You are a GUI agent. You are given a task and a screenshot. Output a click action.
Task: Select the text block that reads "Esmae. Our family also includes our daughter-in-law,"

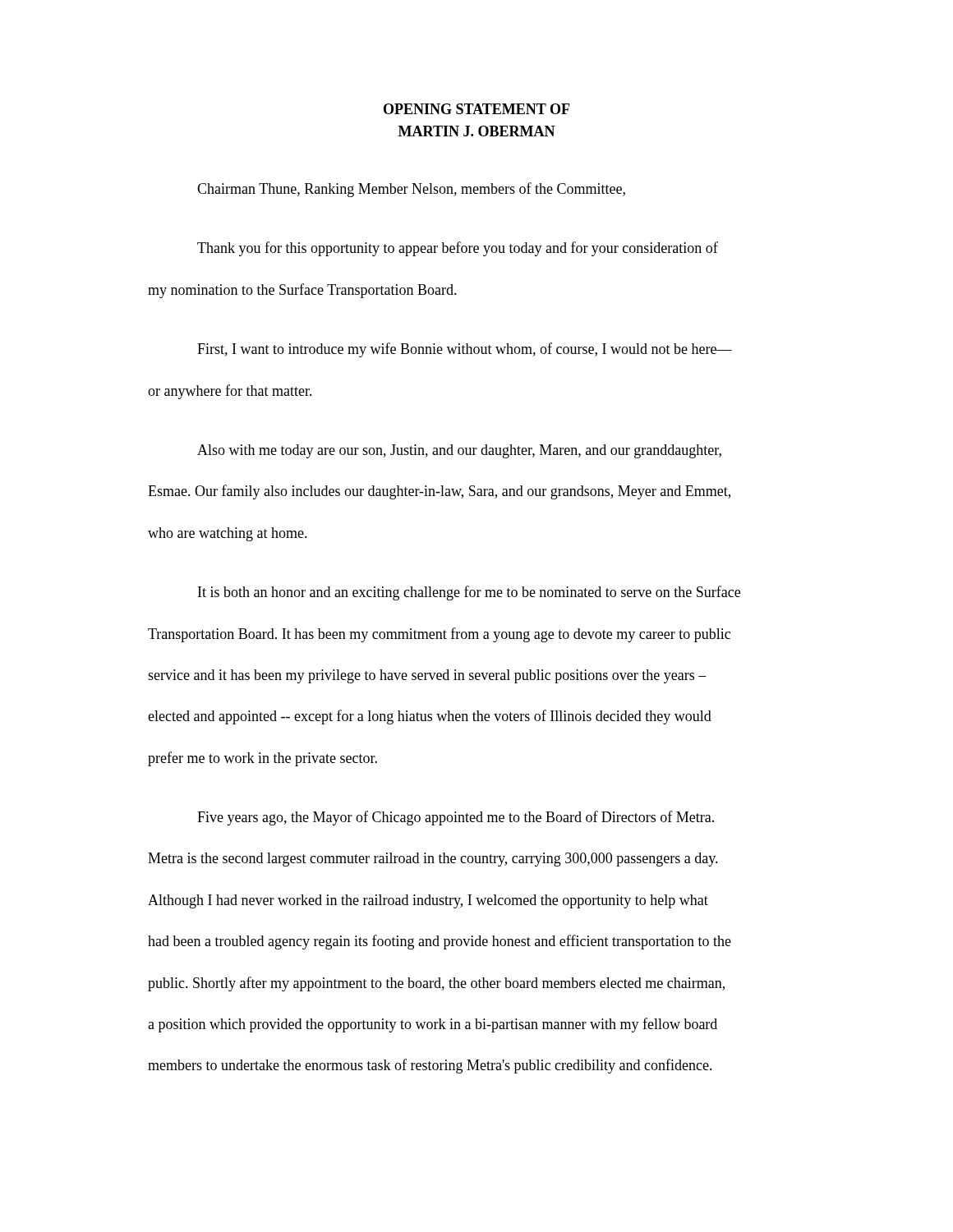pos(440,491)
